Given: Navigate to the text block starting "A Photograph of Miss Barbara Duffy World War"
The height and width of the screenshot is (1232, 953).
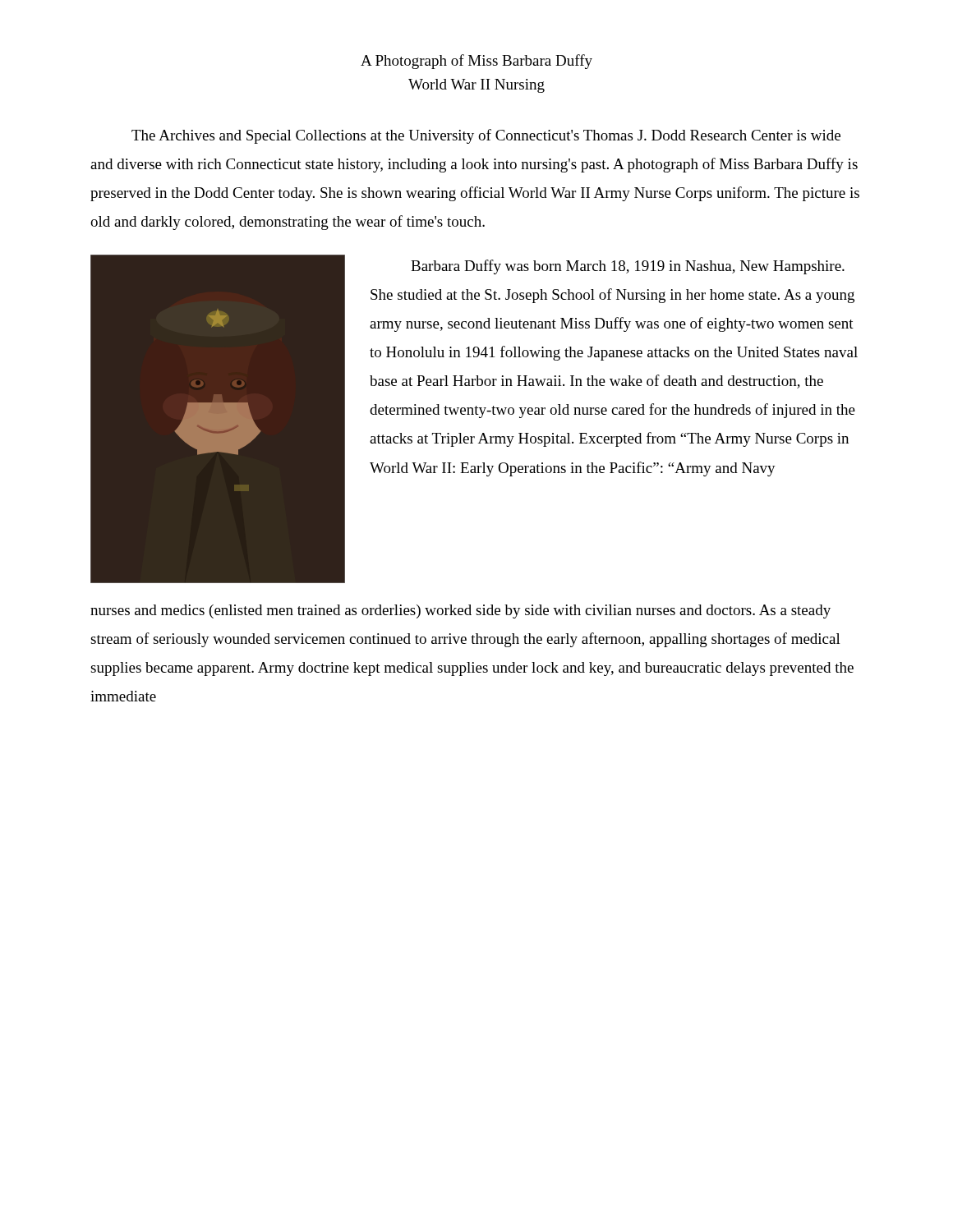Looking at the screenshot, I should (476, 72).
